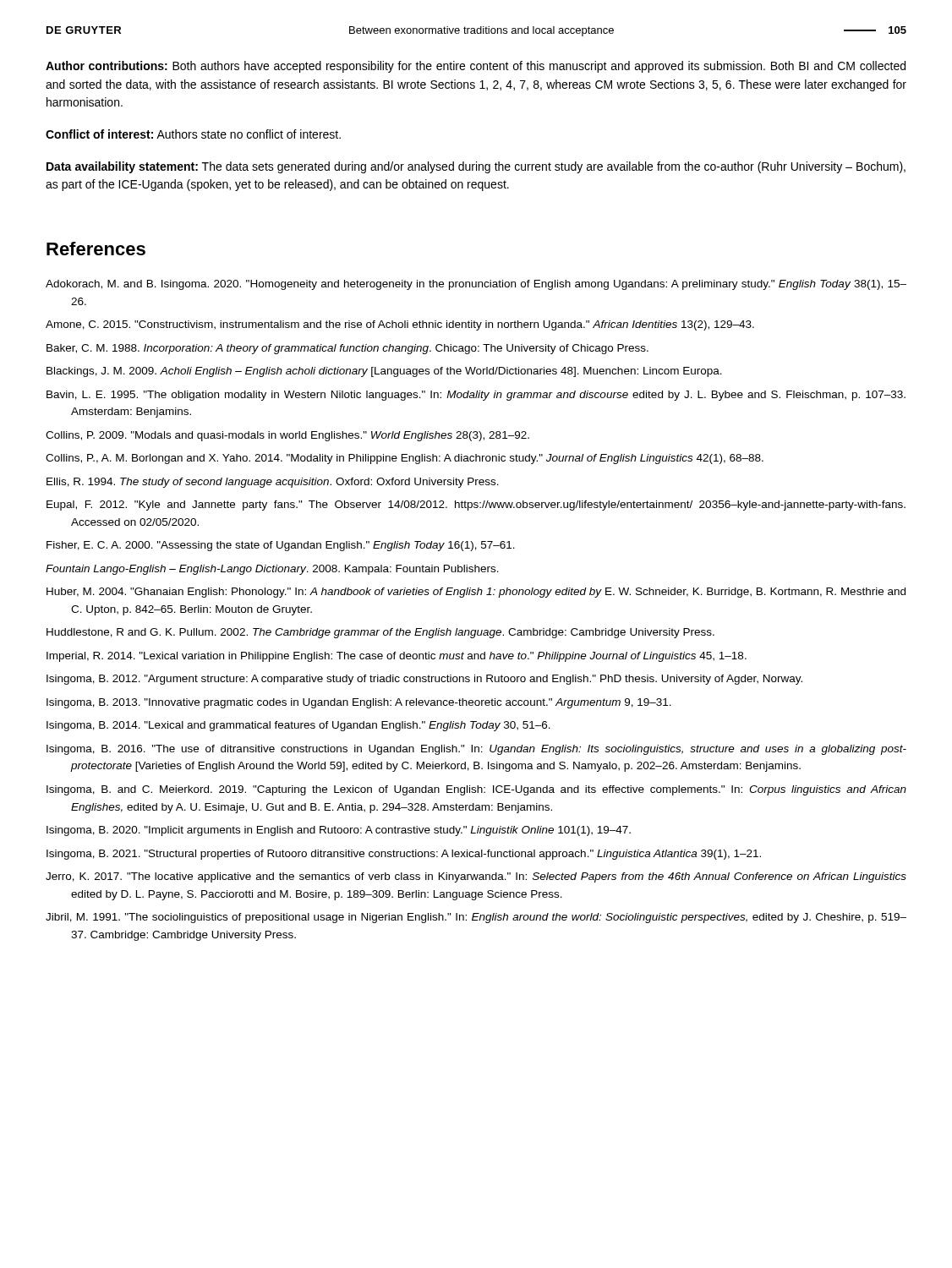Locate the block starting "Jibril, M. 1991."
The image size is (952, 1268).
click(476, 926)
